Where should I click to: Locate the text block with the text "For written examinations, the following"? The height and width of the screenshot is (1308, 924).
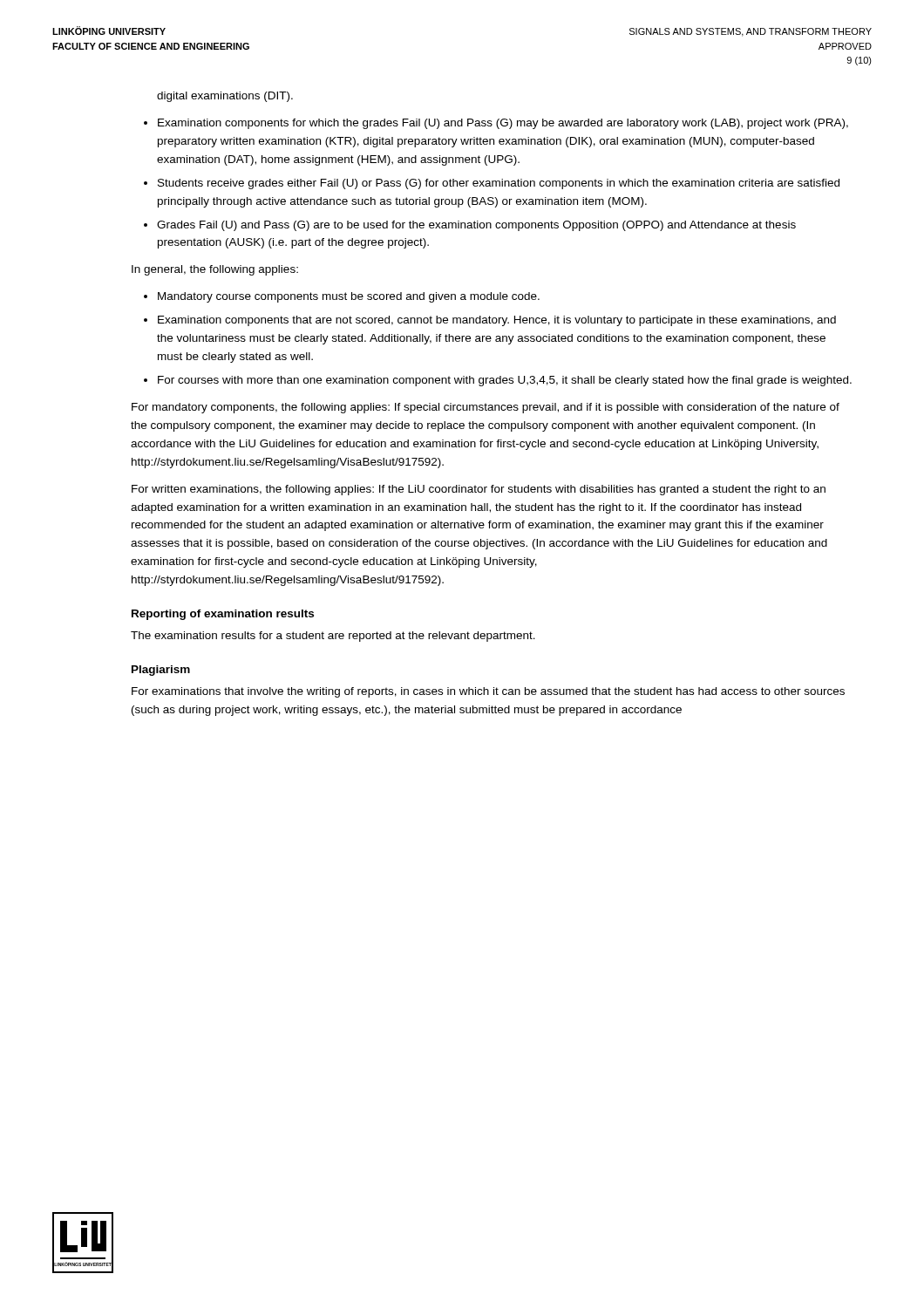coord(479,534)
